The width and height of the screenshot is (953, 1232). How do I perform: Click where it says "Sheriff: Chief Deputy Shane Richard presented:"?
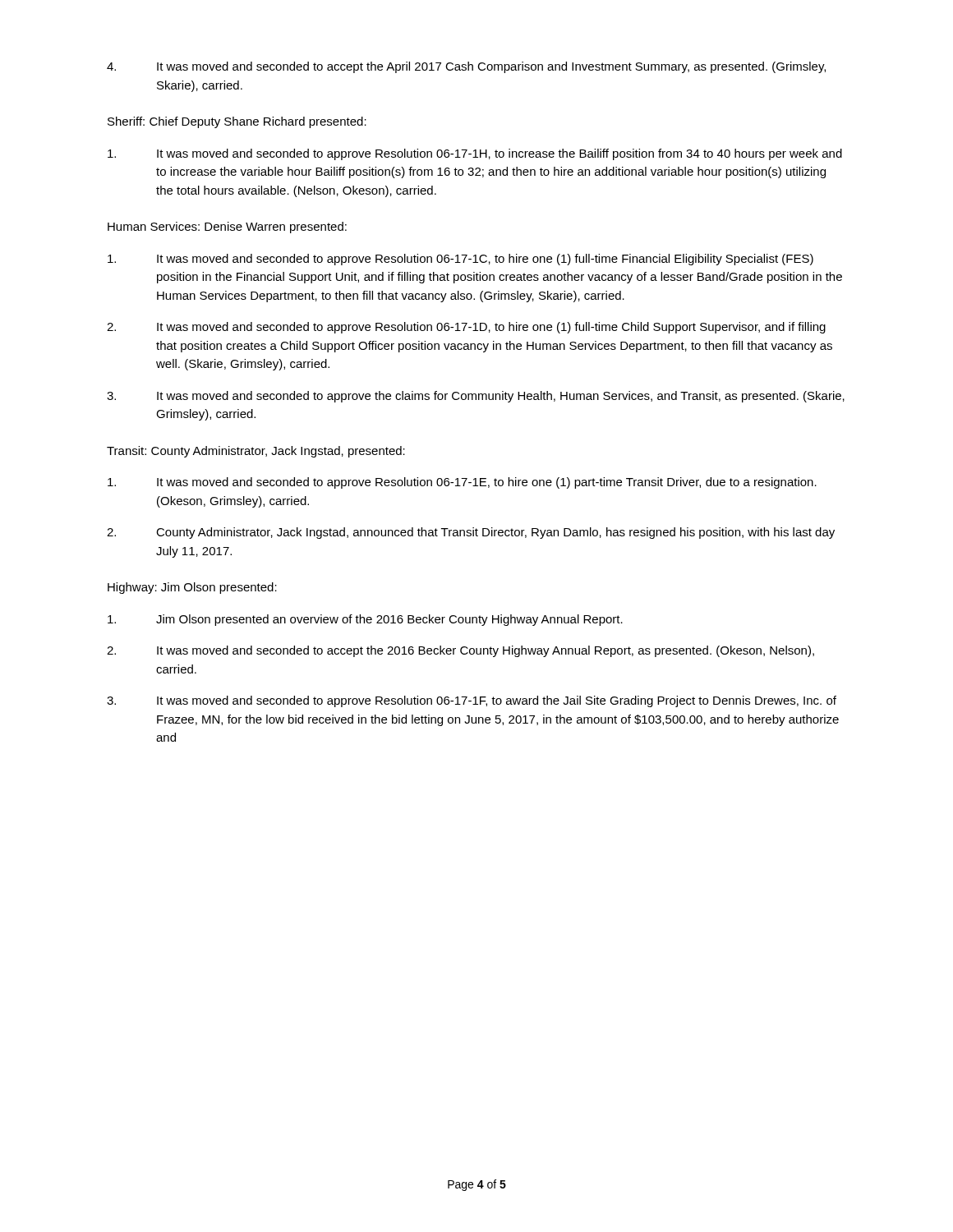(x=237, y=121)
